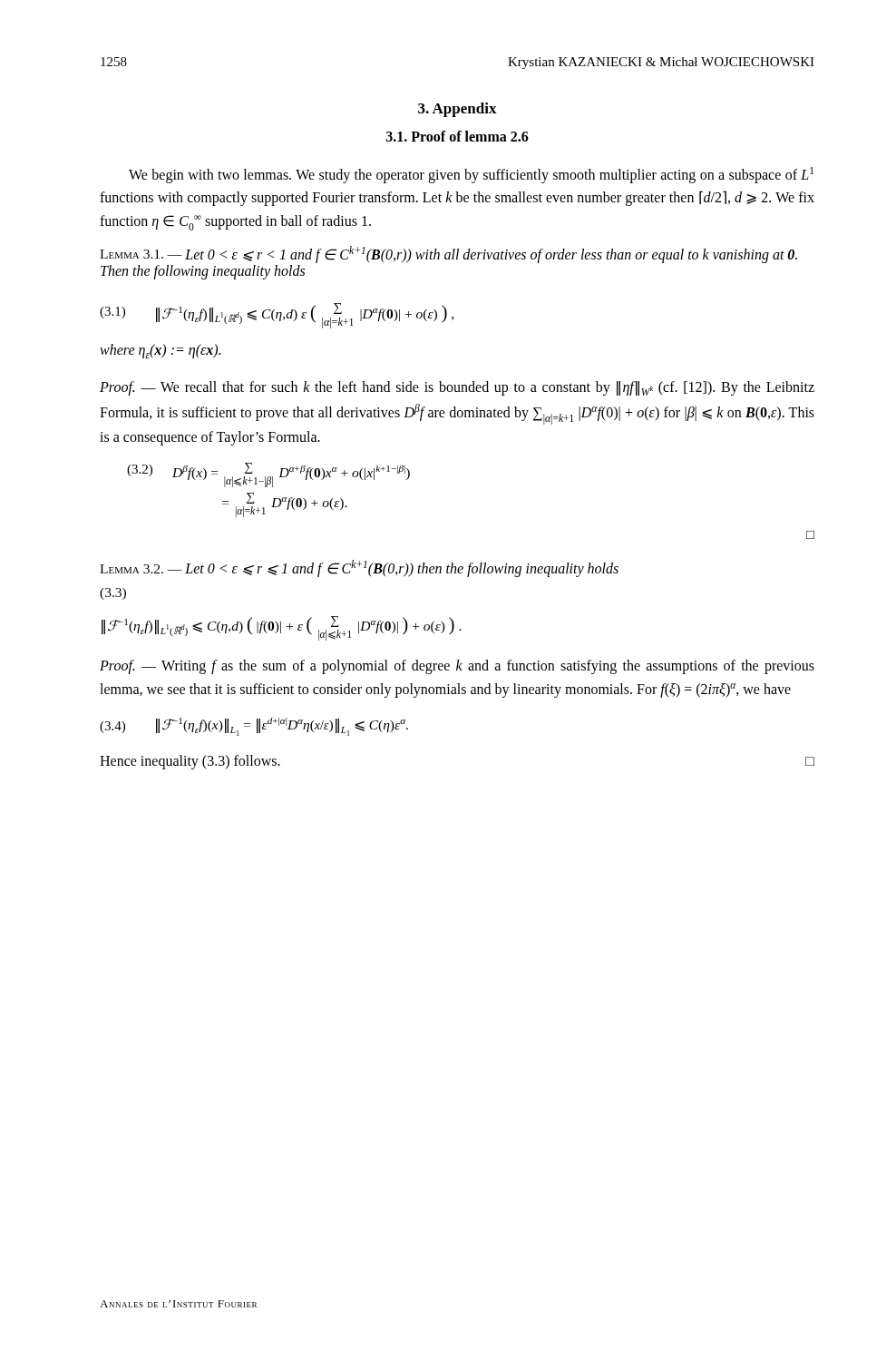
Task: Click on the element starting "(3.3) ‖ℱ−1(ηεf)‖L1(ℝd) ⩽ C(η,d) ( |f(0)| + ε"
Action: pos(457,614)
